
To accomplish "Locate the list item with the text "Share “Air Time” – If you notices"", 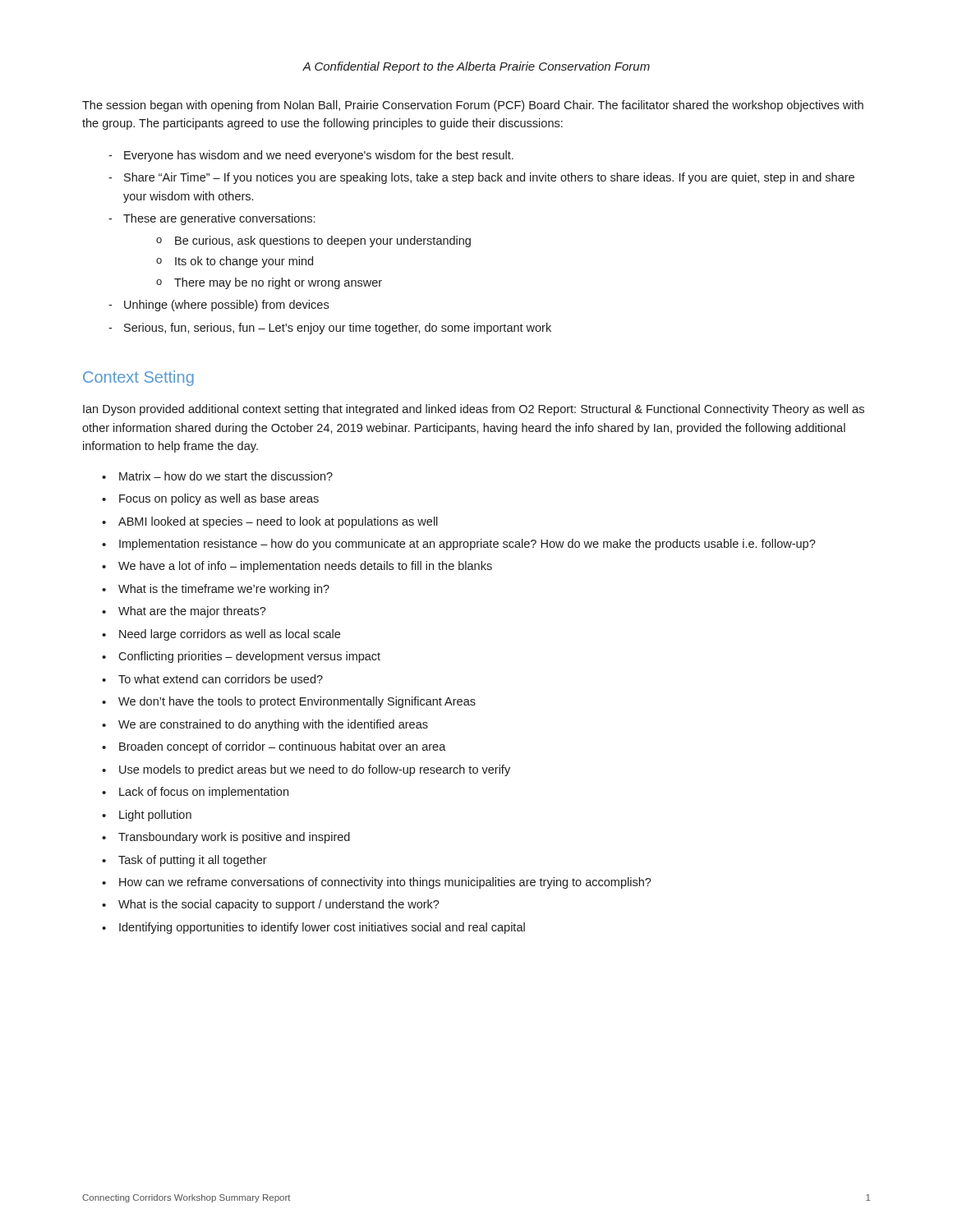I will 489,187.
